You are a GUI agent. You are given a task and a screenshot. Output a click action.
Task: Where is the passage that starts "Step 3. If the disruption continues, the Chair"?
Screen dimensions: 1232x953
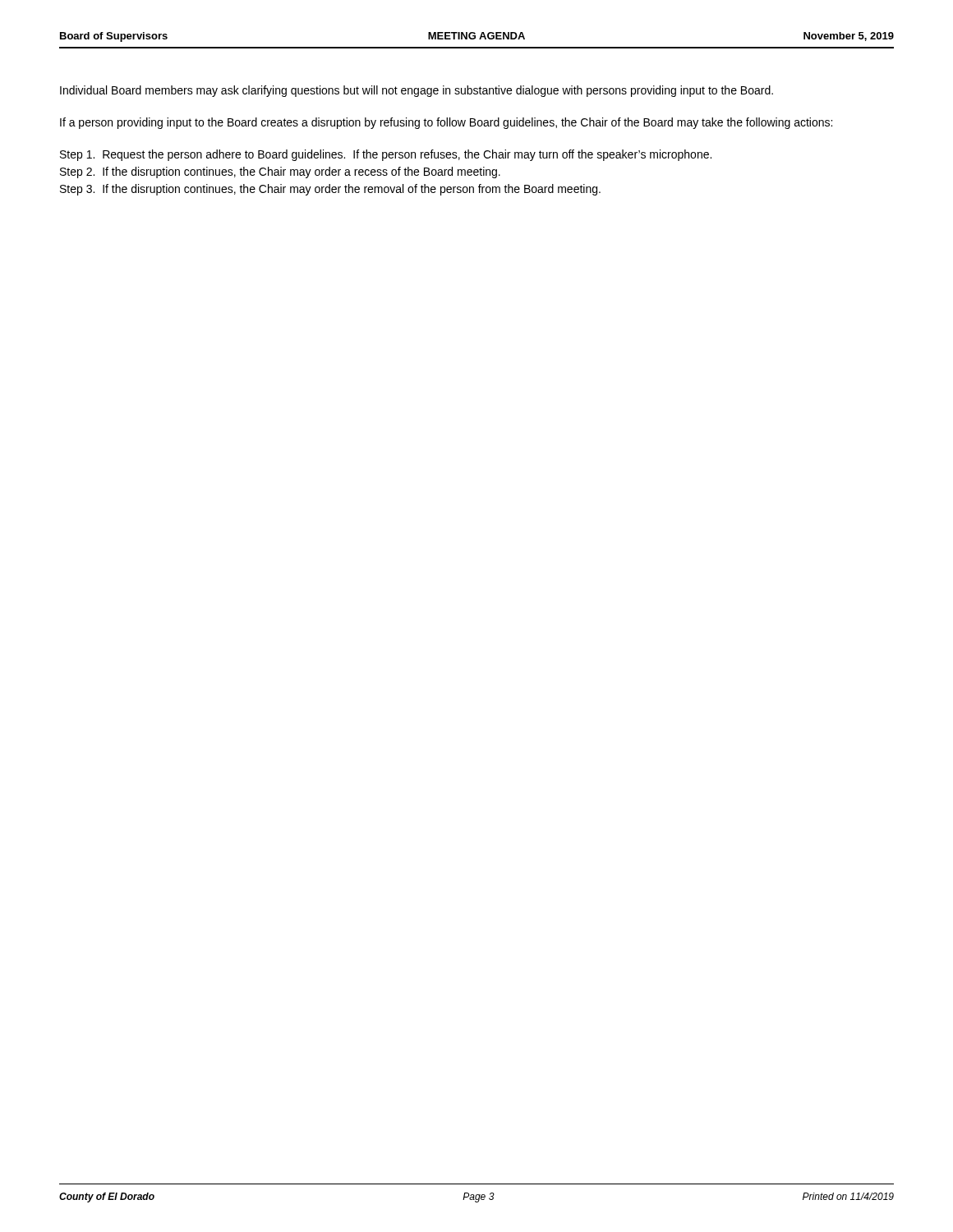(x=330, y=189)
